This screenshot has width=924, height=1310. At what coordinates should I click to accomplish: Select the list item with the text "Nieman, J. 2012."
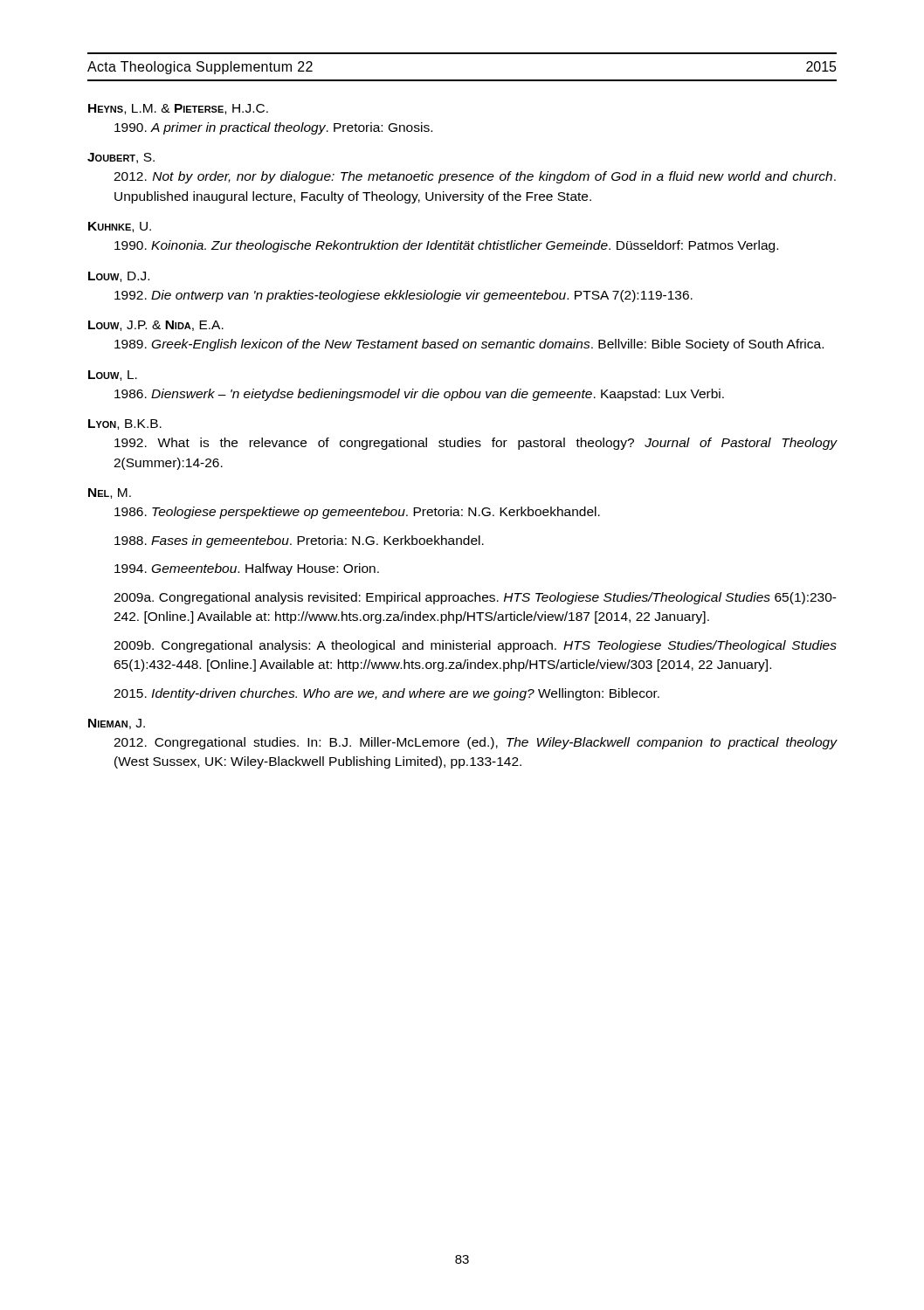coord(462,744)
